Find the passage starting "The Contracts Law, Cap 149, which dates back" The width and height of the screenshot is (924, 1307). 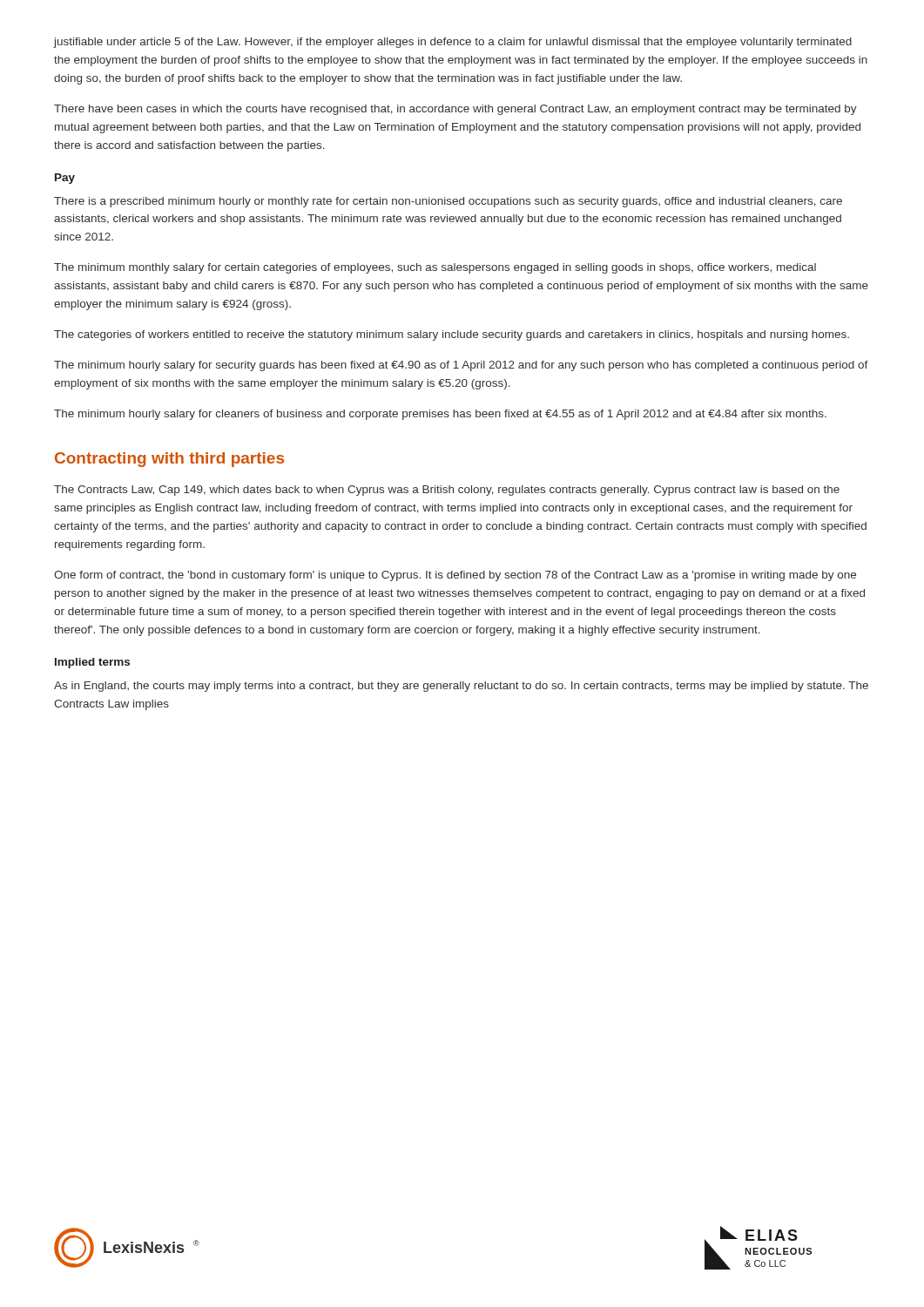[x=462, y=518]
